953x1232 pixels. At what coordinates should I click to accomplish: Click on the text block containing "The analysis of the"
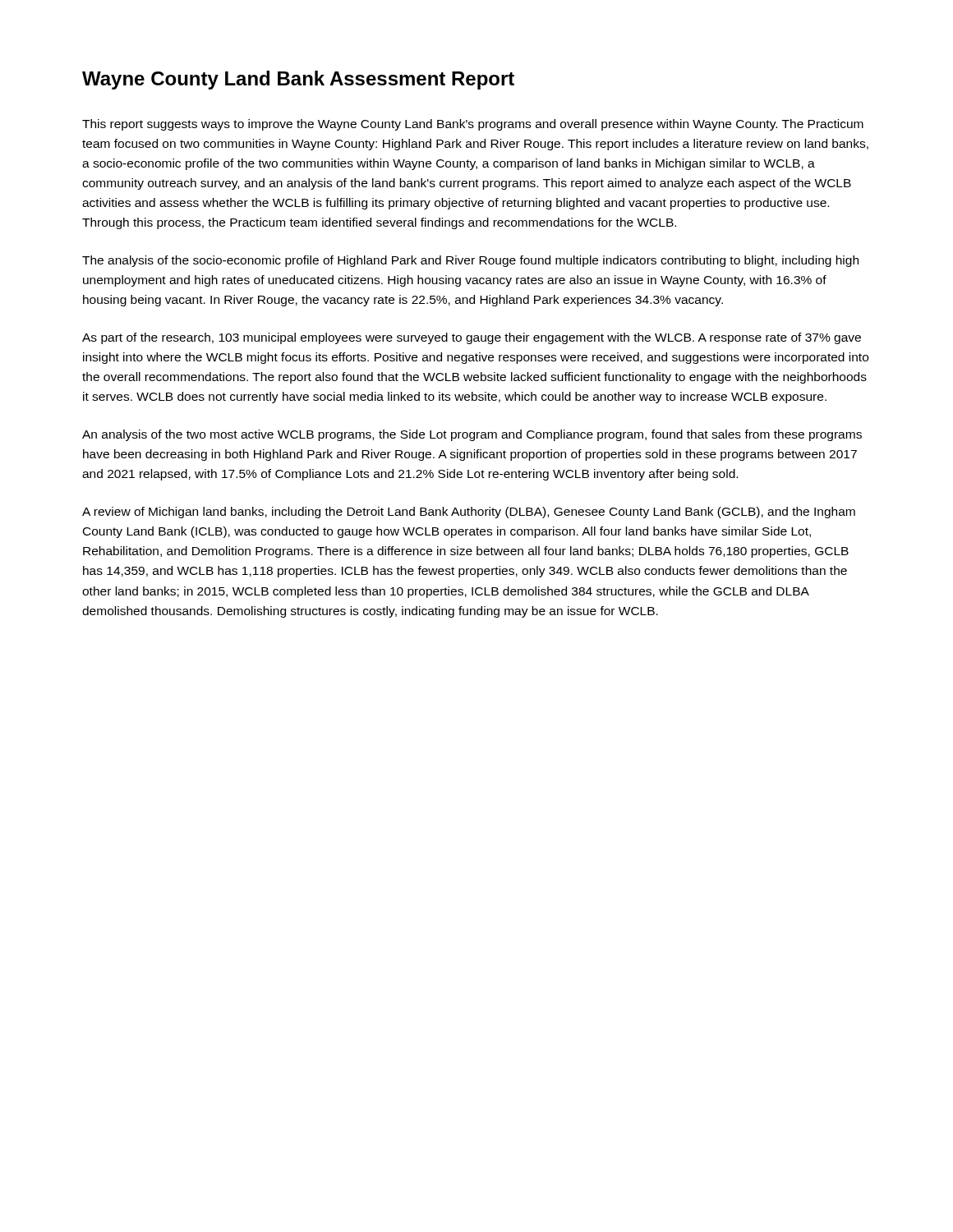(x=471, y=280)
